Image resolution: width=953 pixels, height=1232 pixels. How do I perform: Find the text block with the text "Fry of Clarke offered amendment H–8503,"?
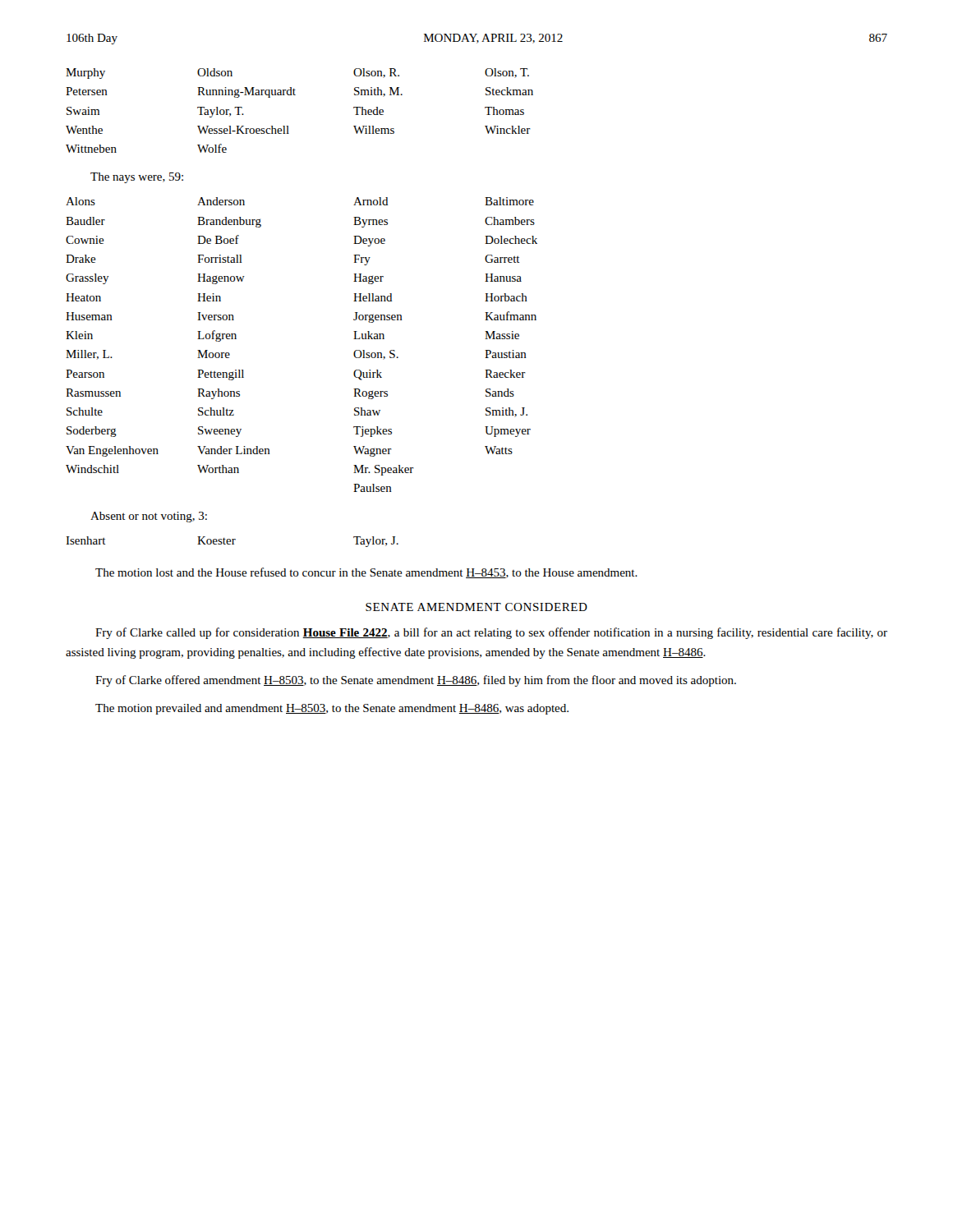(416, 680)
